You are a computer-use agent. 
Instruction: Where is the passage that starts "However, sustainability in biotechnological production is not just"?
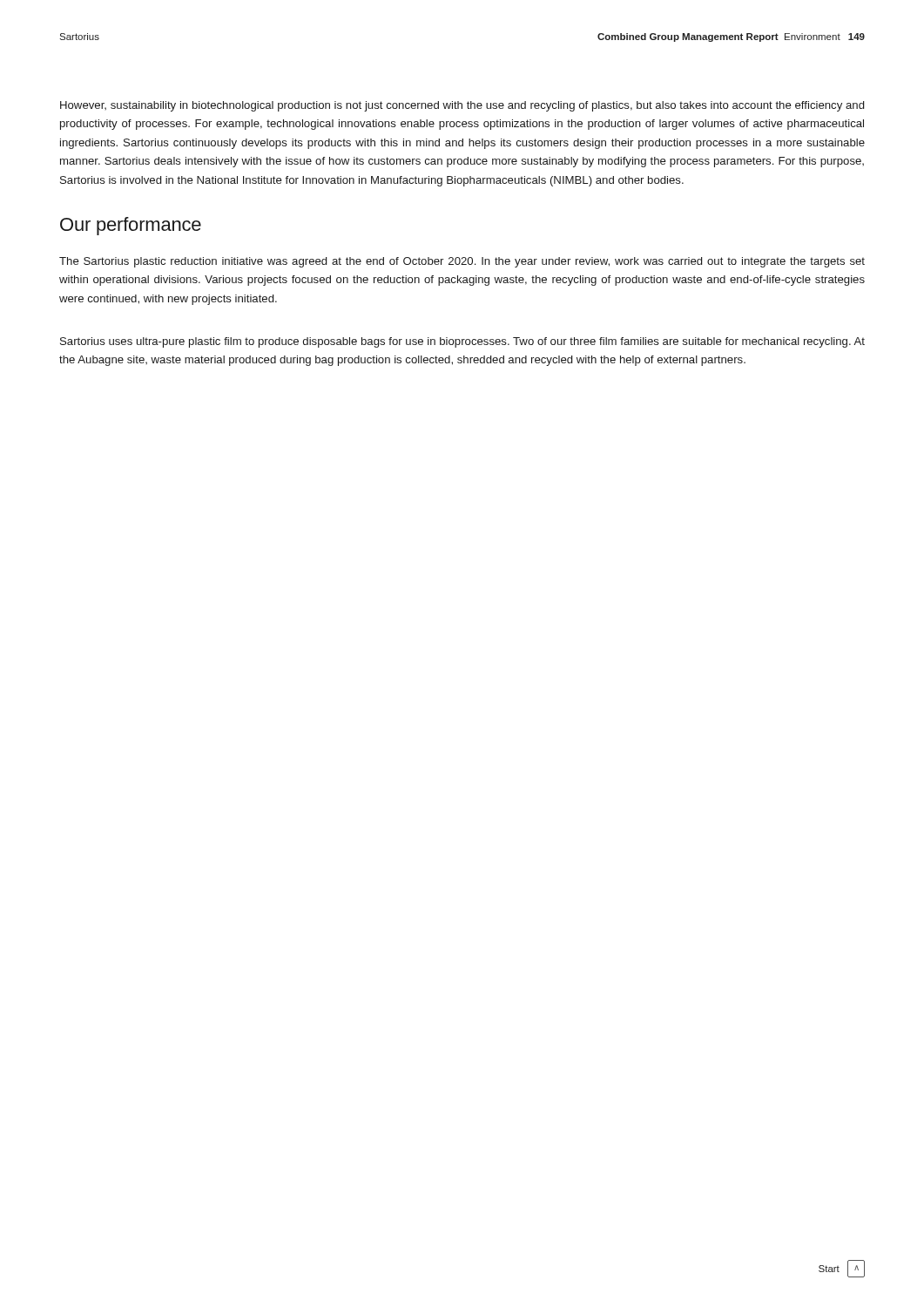coord(462,142)
